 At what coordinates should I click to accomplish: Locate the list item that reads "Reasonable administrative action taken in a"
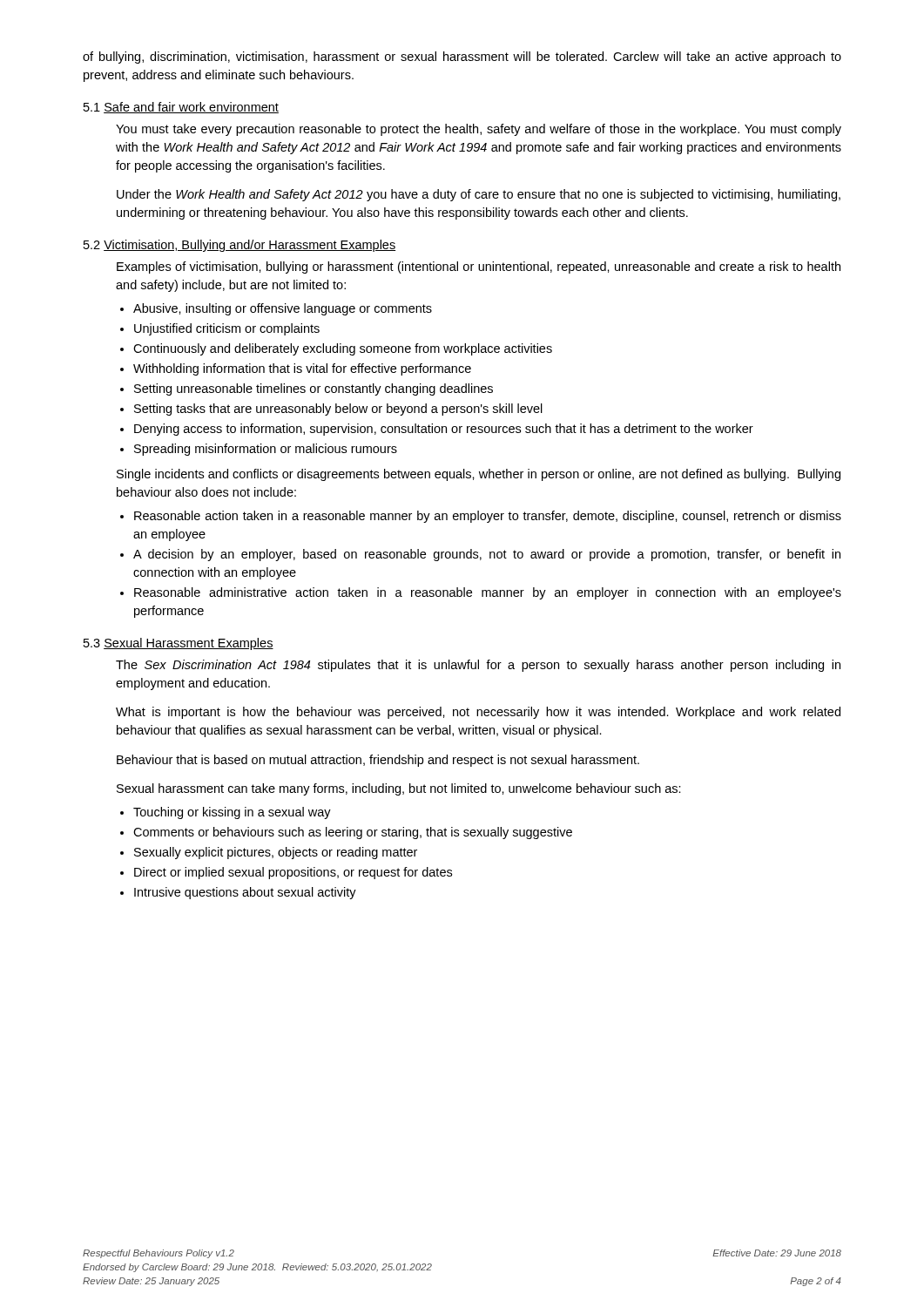click(487, 602)
